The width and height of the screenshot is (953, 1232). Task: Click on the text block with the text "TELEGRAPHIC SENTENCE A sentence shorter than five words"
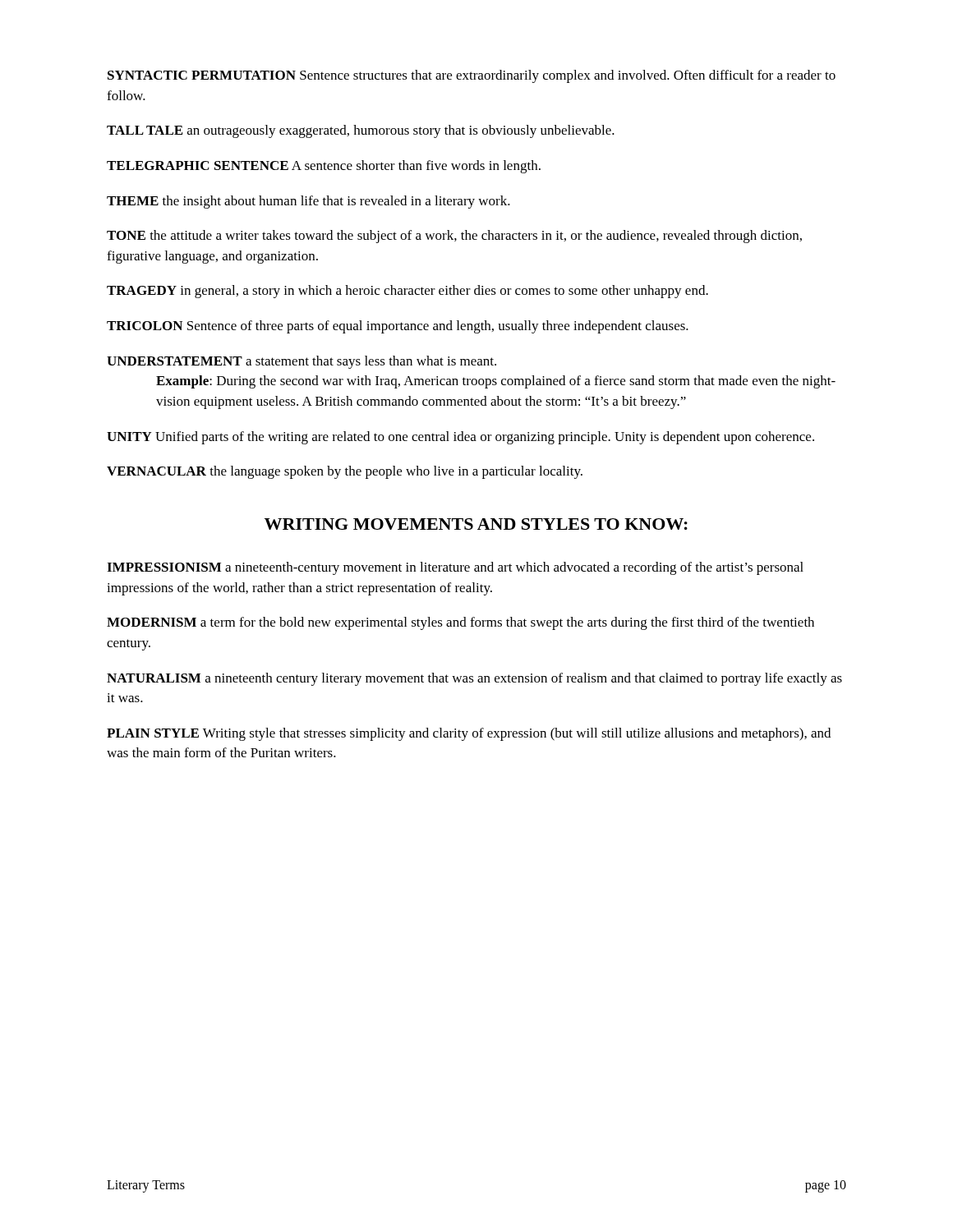(x=324, y=165)
